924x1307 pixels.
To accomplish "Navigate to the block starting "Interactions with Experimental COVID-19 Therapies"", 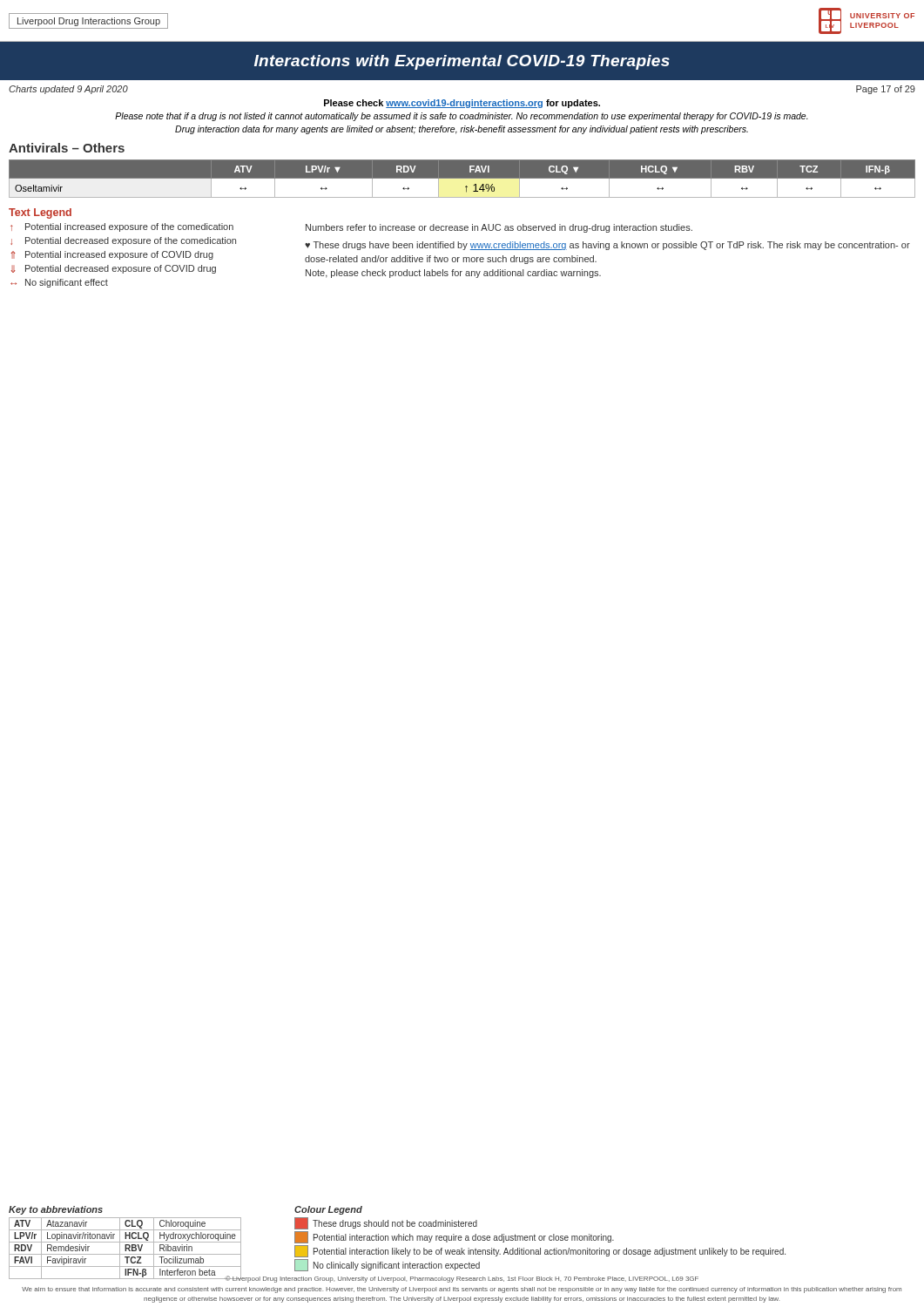I will [462, 61].
